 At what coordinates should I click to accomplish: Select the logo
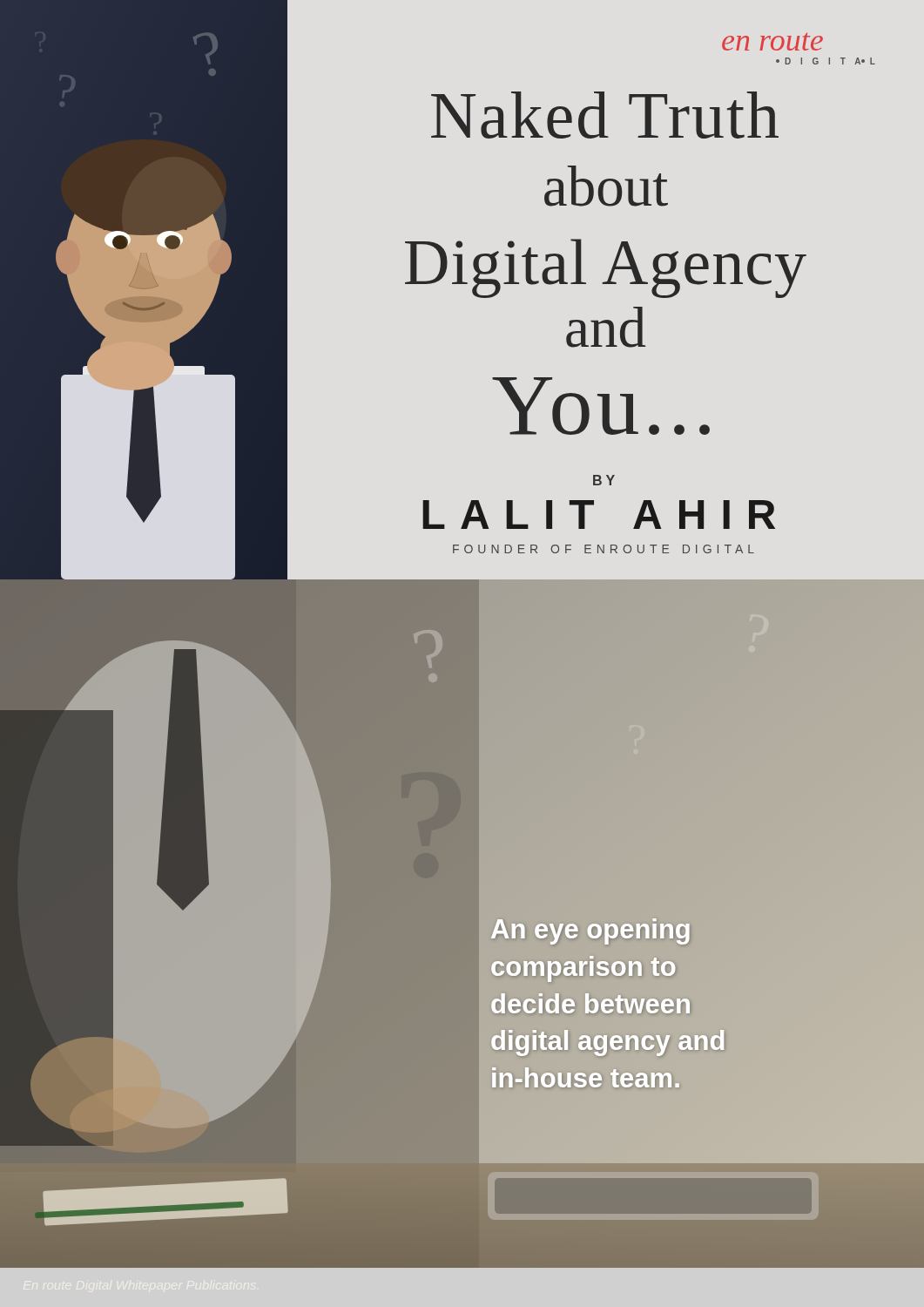pyautogui.click(x=804, y=44)
